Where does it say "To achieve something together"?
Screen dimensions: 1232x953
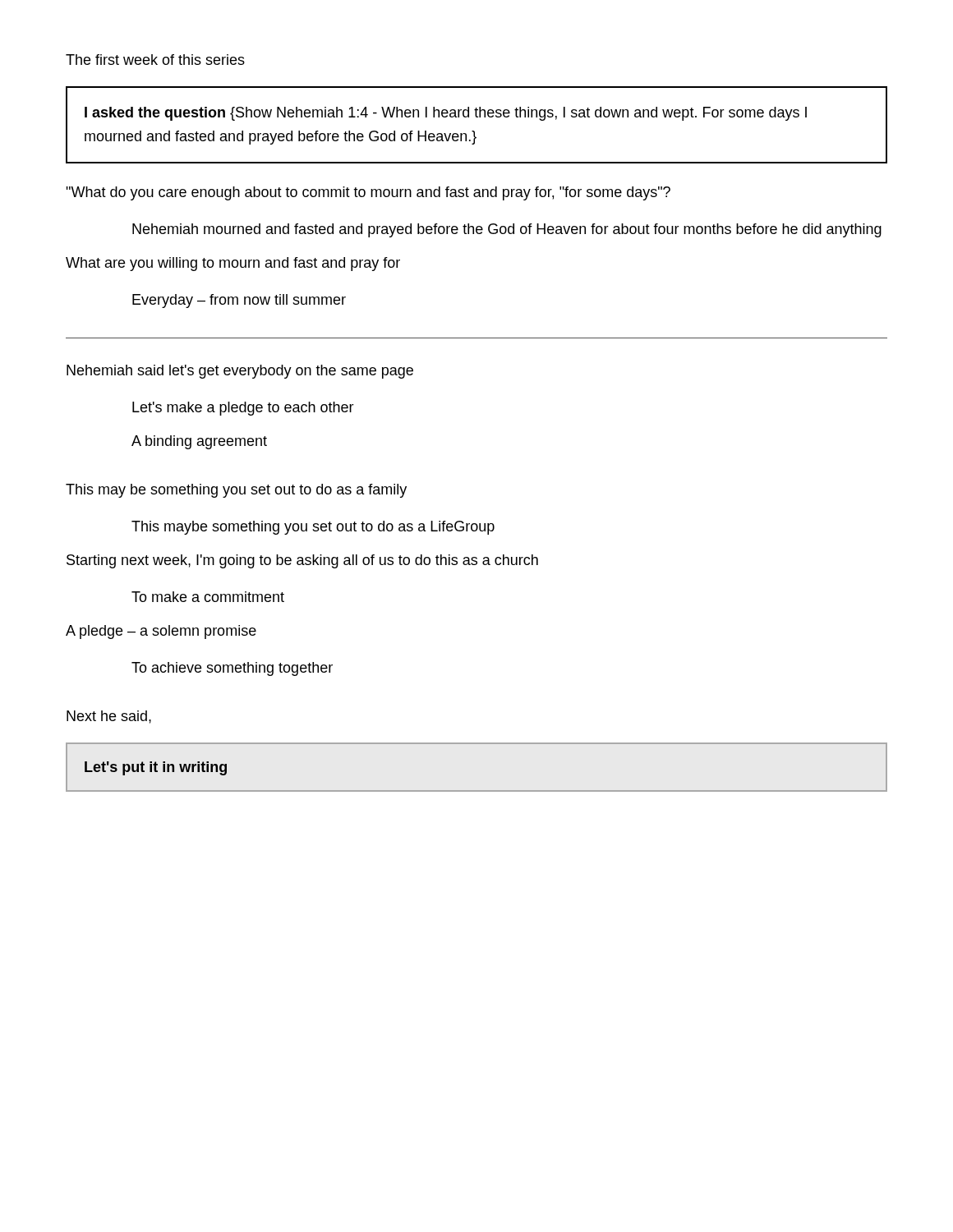coord(232,667)
